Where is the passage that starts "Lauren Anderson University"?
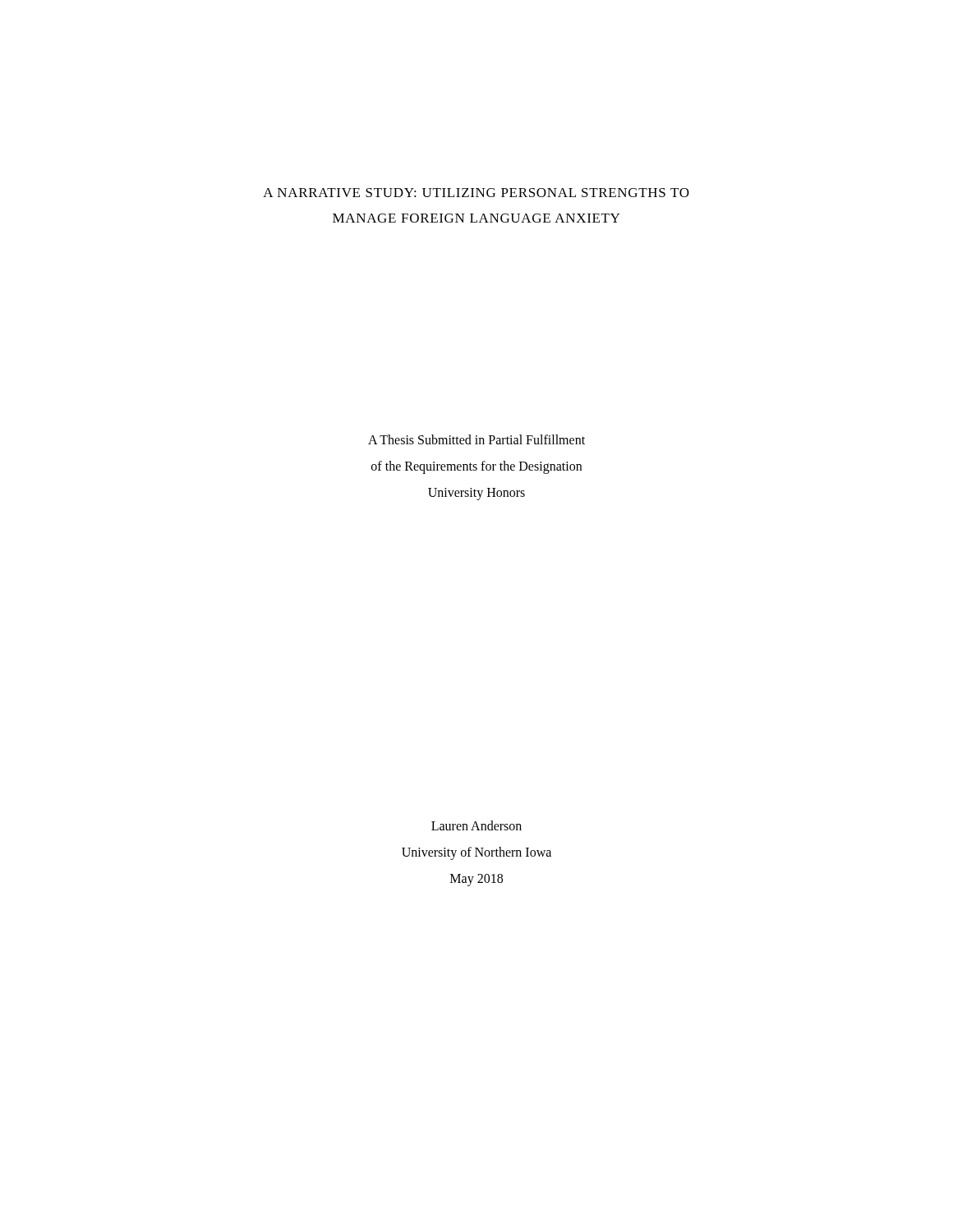 [476, 852]
